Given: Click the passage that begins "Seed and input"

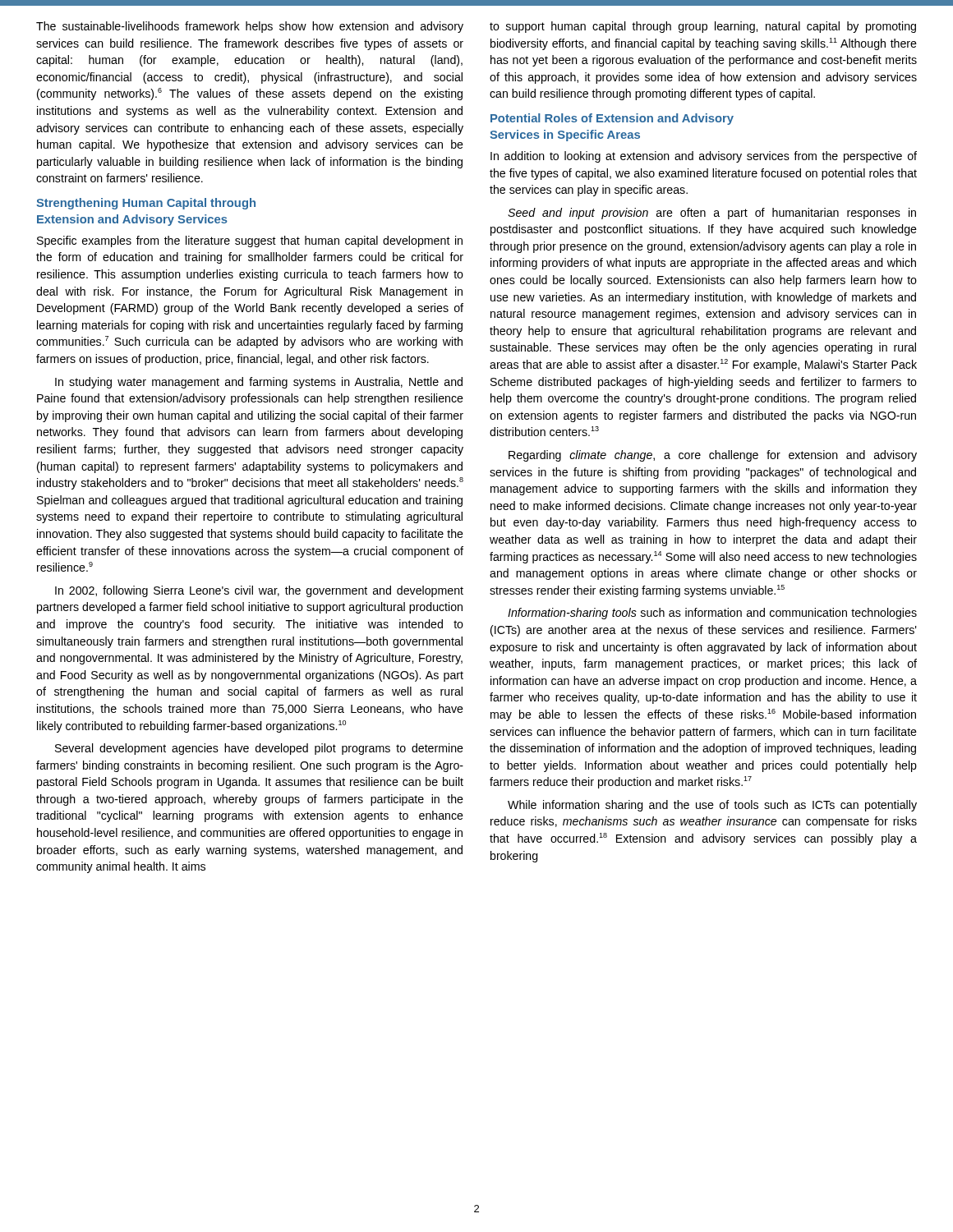Looking at the screenshot, I should [x=703, y=323].
